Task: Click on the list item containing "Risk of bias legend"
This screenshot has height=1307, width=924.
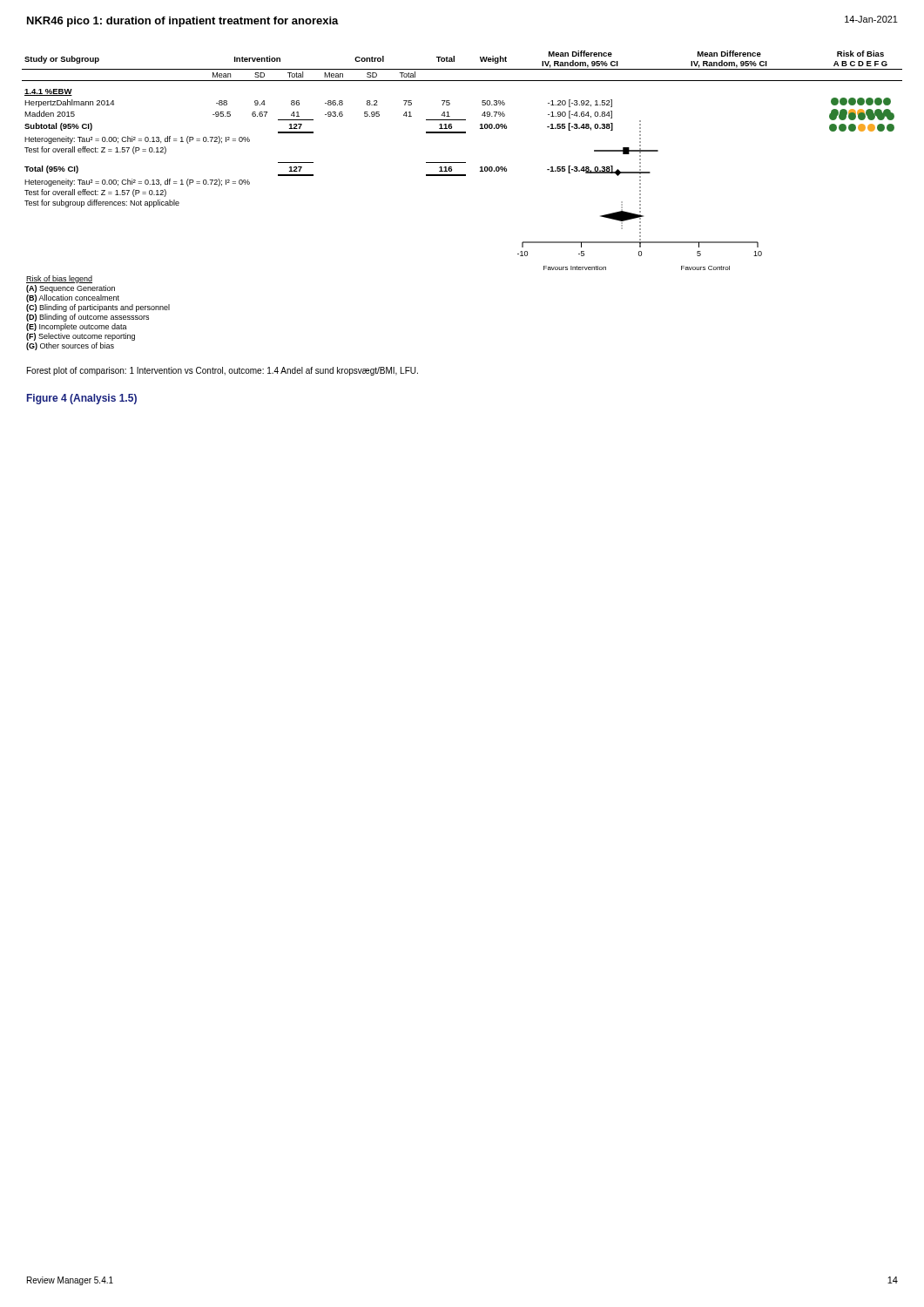Action: coord(59,279)
